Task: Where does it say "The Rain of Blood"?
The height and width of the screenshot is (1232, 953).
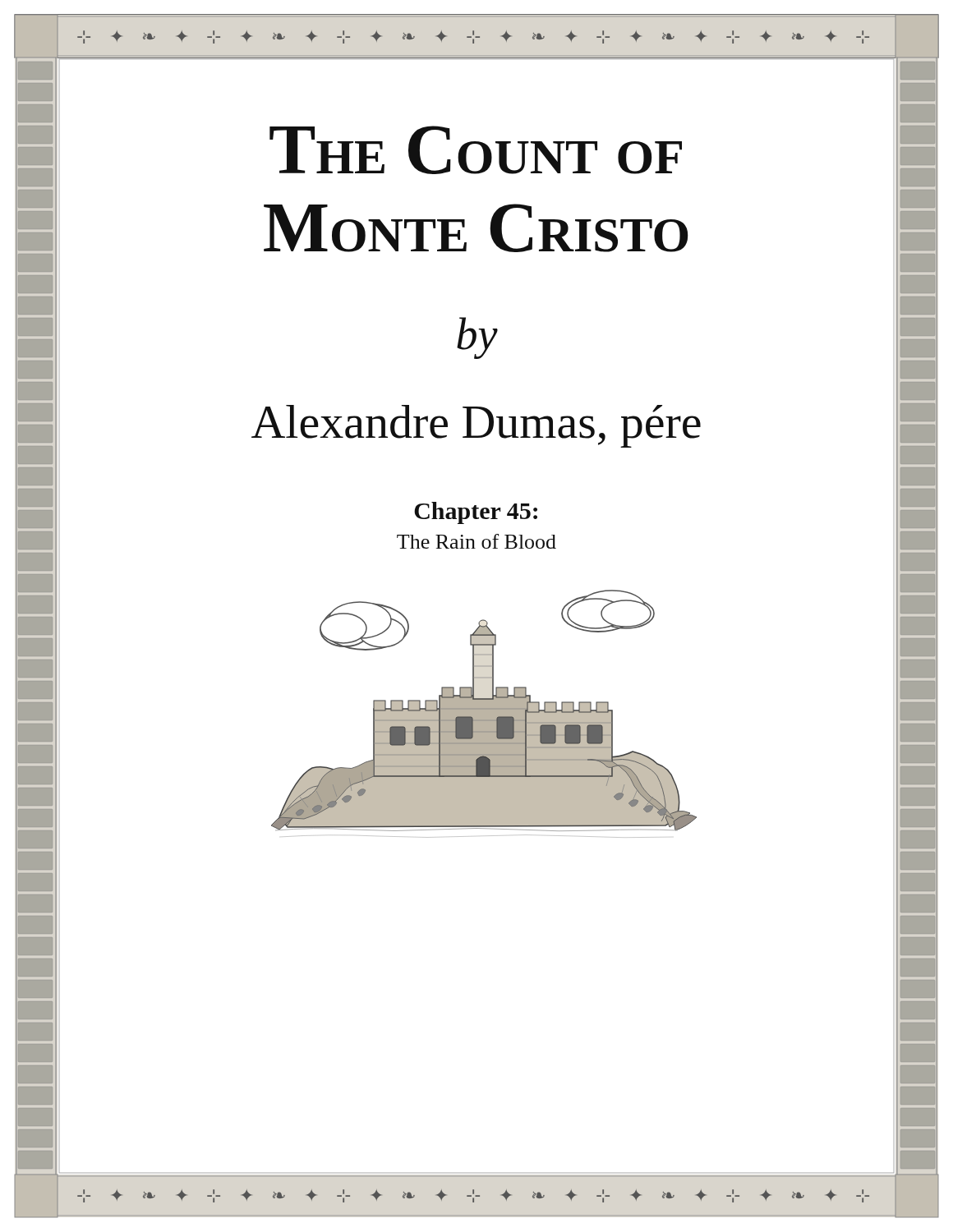Action: coord(476,542)
